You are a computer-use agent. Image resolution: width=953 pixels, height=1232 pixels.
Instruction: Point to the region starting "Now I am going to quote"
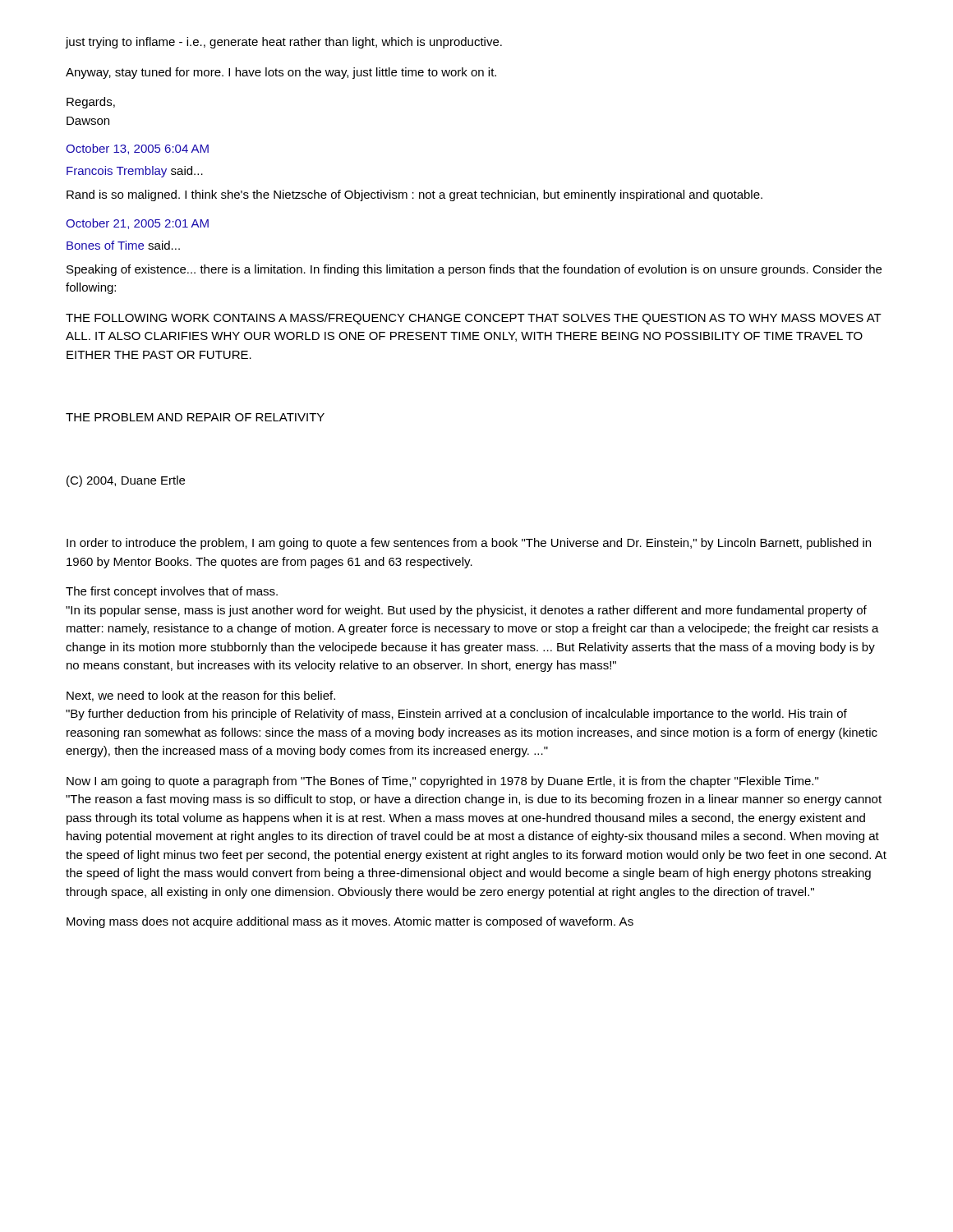pyautogui.click(x=476, y=836)
